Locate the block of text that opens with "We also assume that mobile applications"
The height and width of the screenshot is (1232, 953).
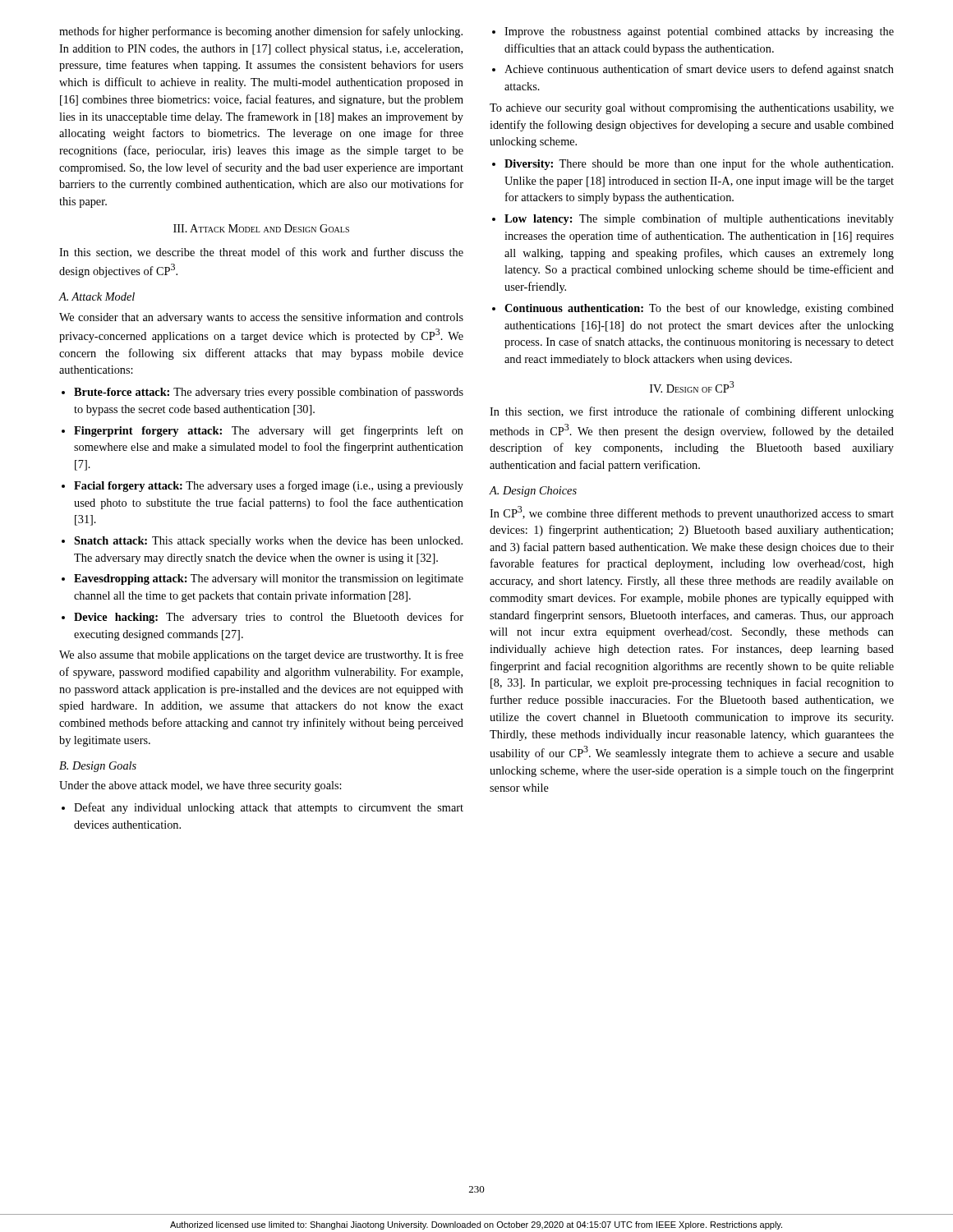tap(261, 698)
